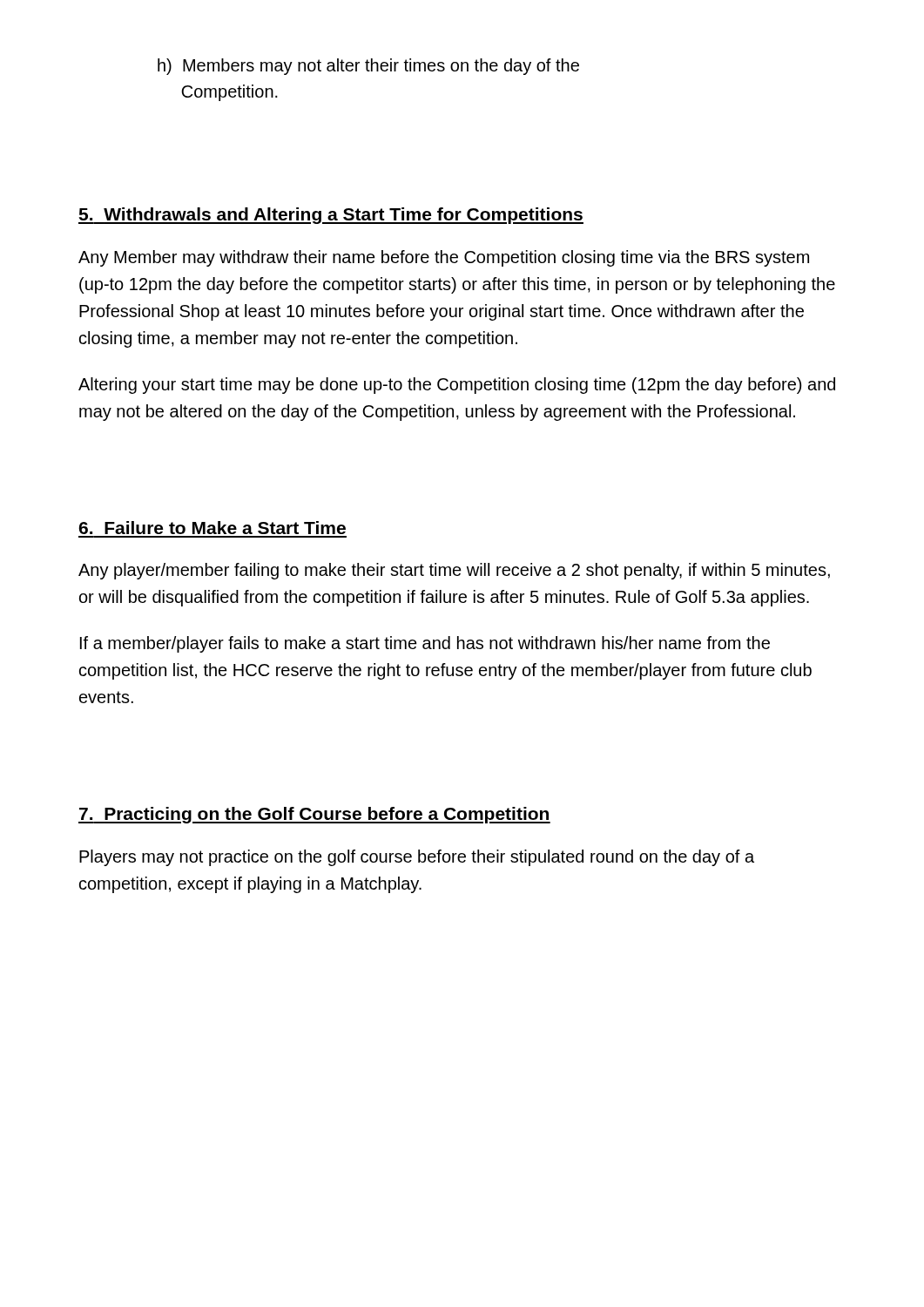The width and height of the screenshot is (924, 1307).
Task: Find the section header with the text "5. Withdrawals and Altering a Start Time for"
Action: click(331, 214)
